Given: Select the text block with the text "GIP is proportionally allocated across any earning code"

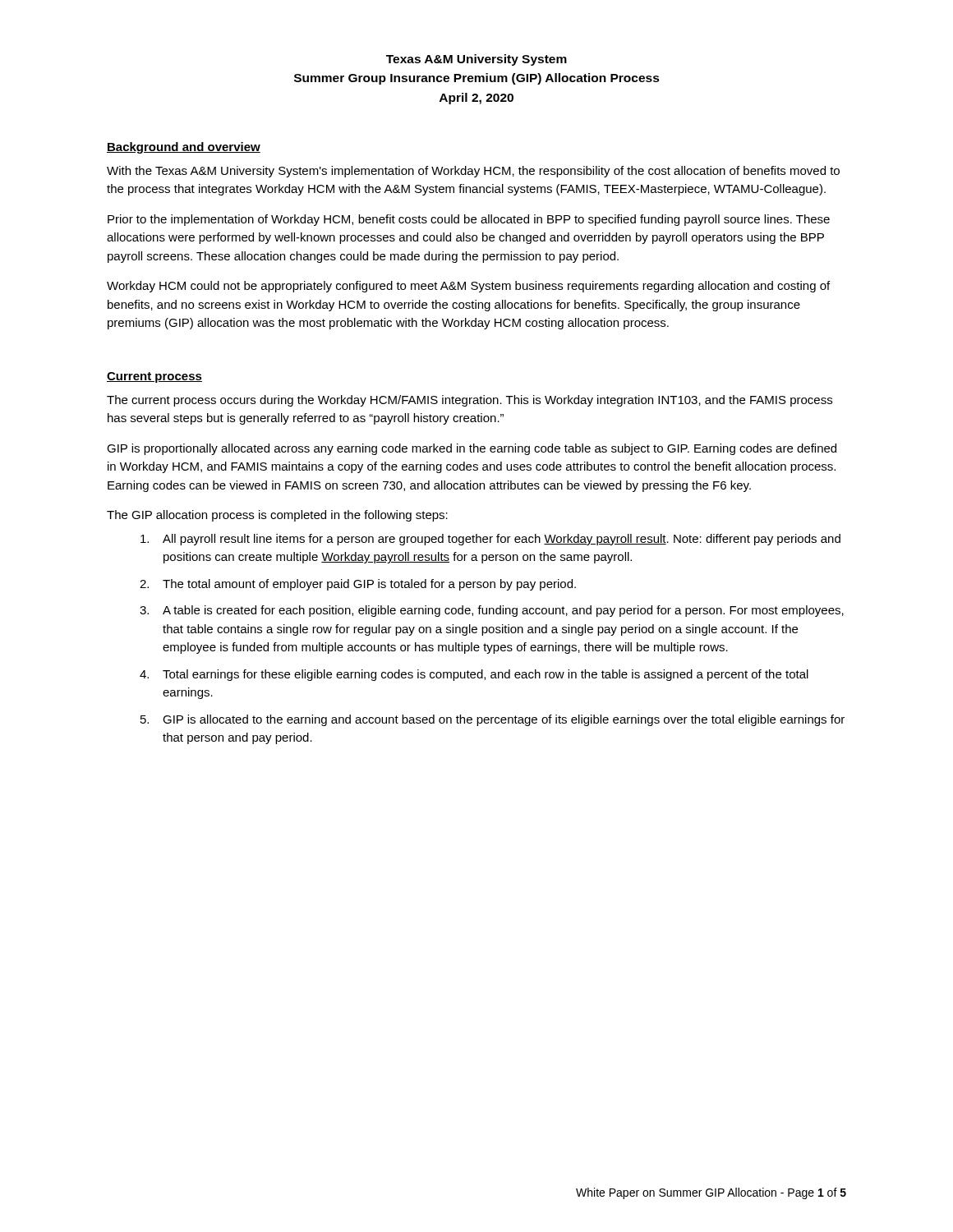Looking at the screenshot, I should (472, 466).
